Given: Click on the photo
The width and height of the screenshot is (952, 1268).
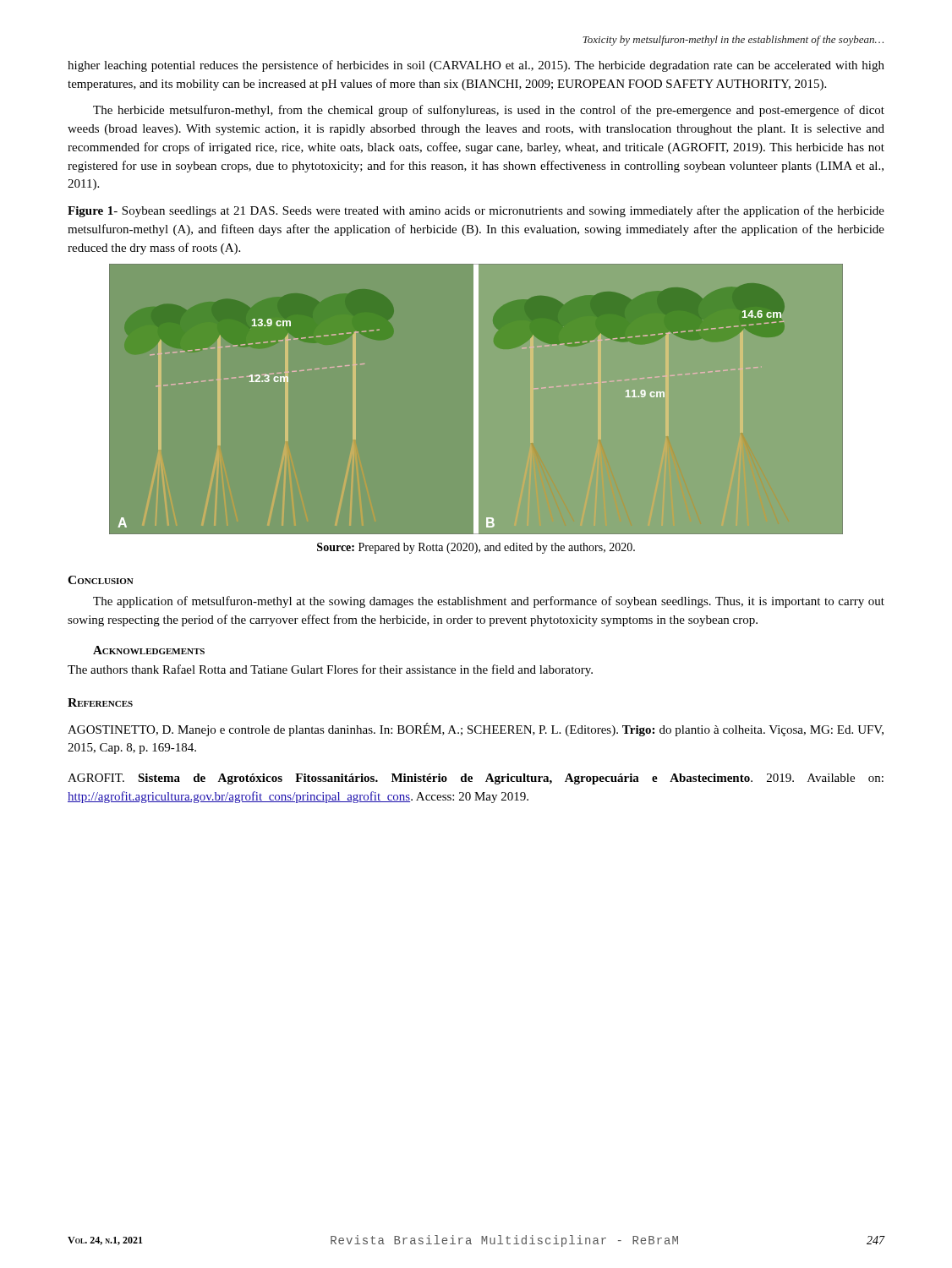Looking at the screenshot, I should click(x=476, y=399).
